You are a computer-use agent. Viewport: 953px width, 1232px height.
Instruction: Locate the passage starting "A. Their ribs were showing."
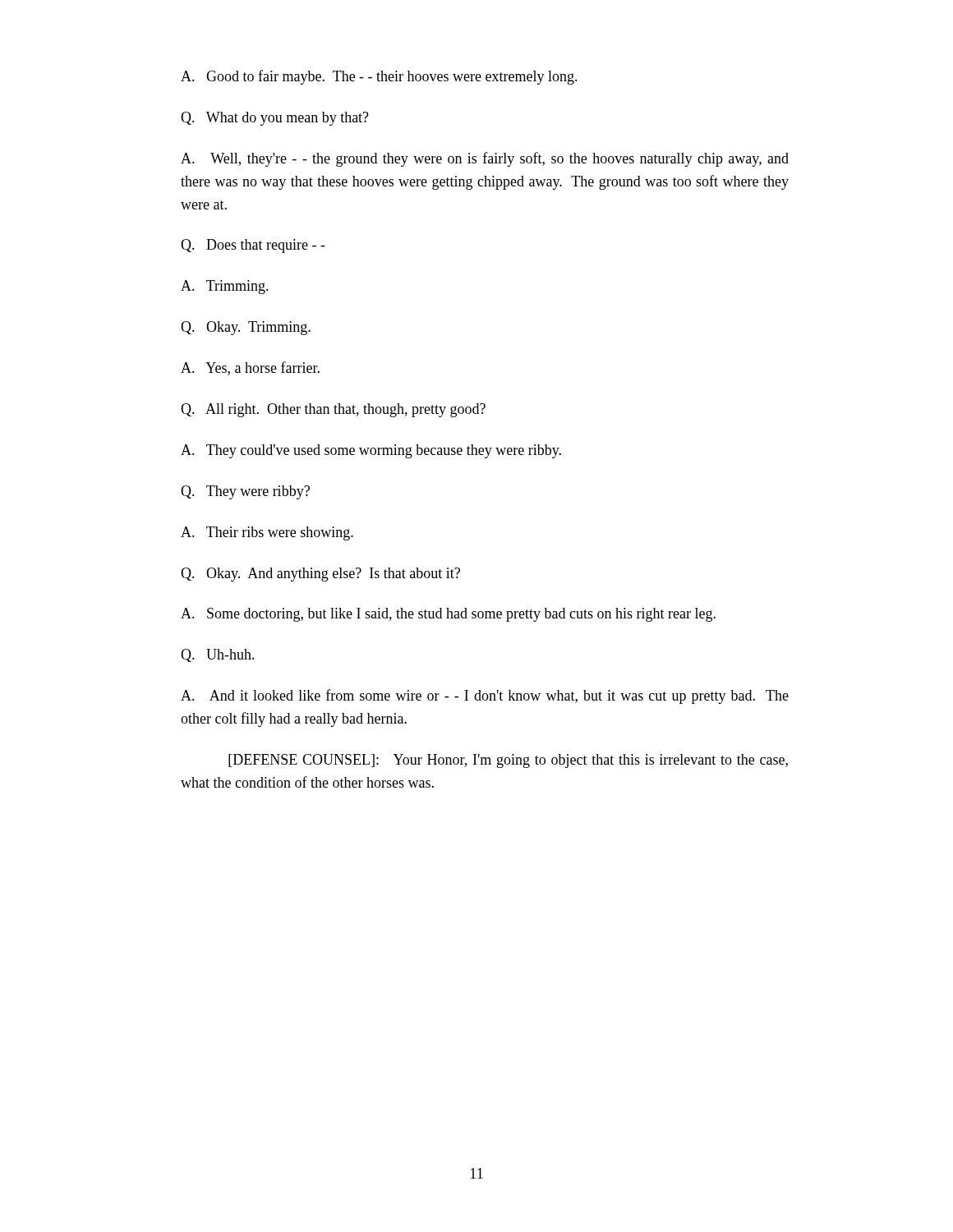(267, 532)
